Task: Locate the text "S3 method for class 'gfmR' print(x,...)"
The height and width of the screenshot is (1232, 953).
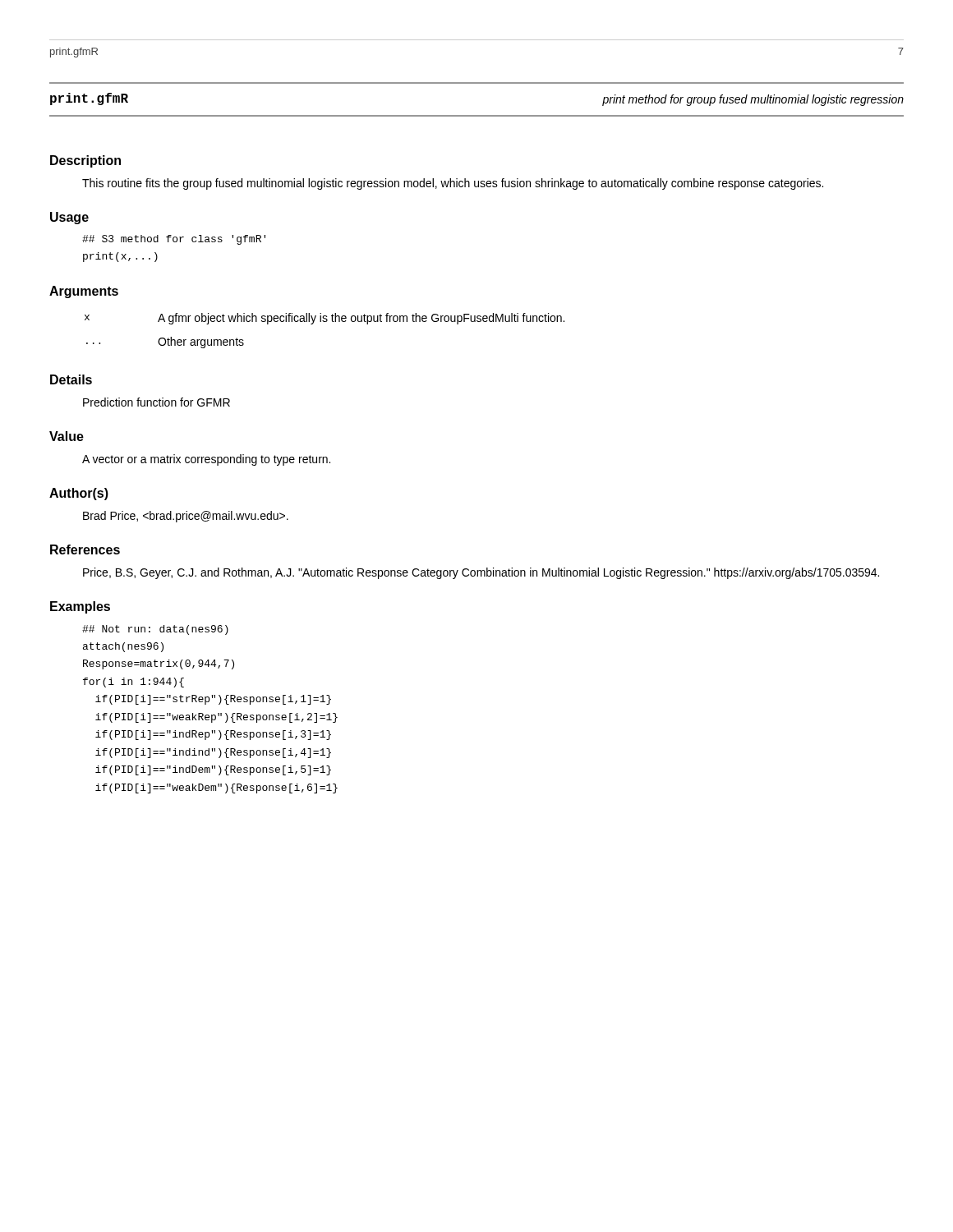Action: pos(175,248)
